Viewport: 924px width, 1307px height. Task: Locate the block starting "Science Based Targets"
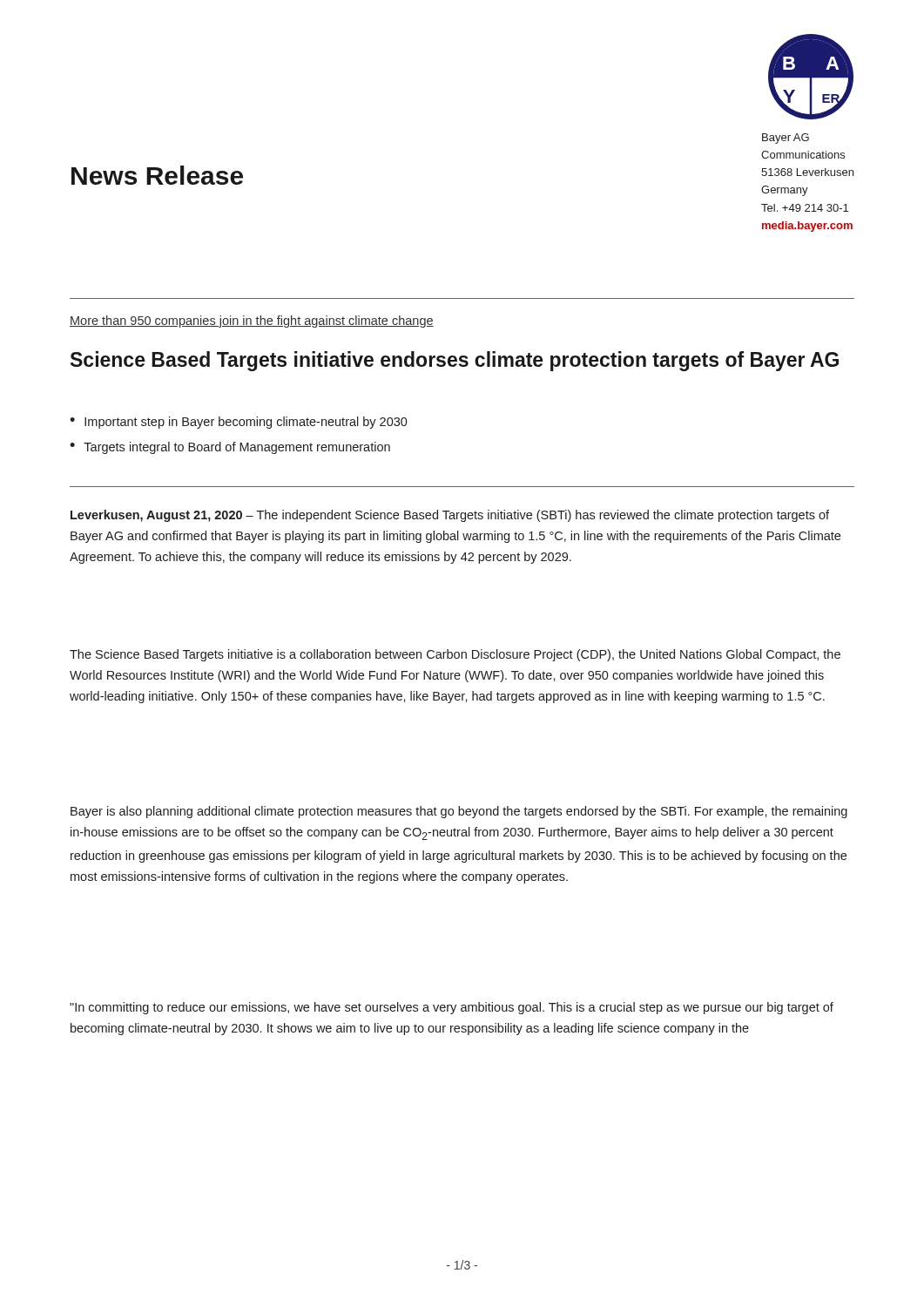(x=455, y=360)
